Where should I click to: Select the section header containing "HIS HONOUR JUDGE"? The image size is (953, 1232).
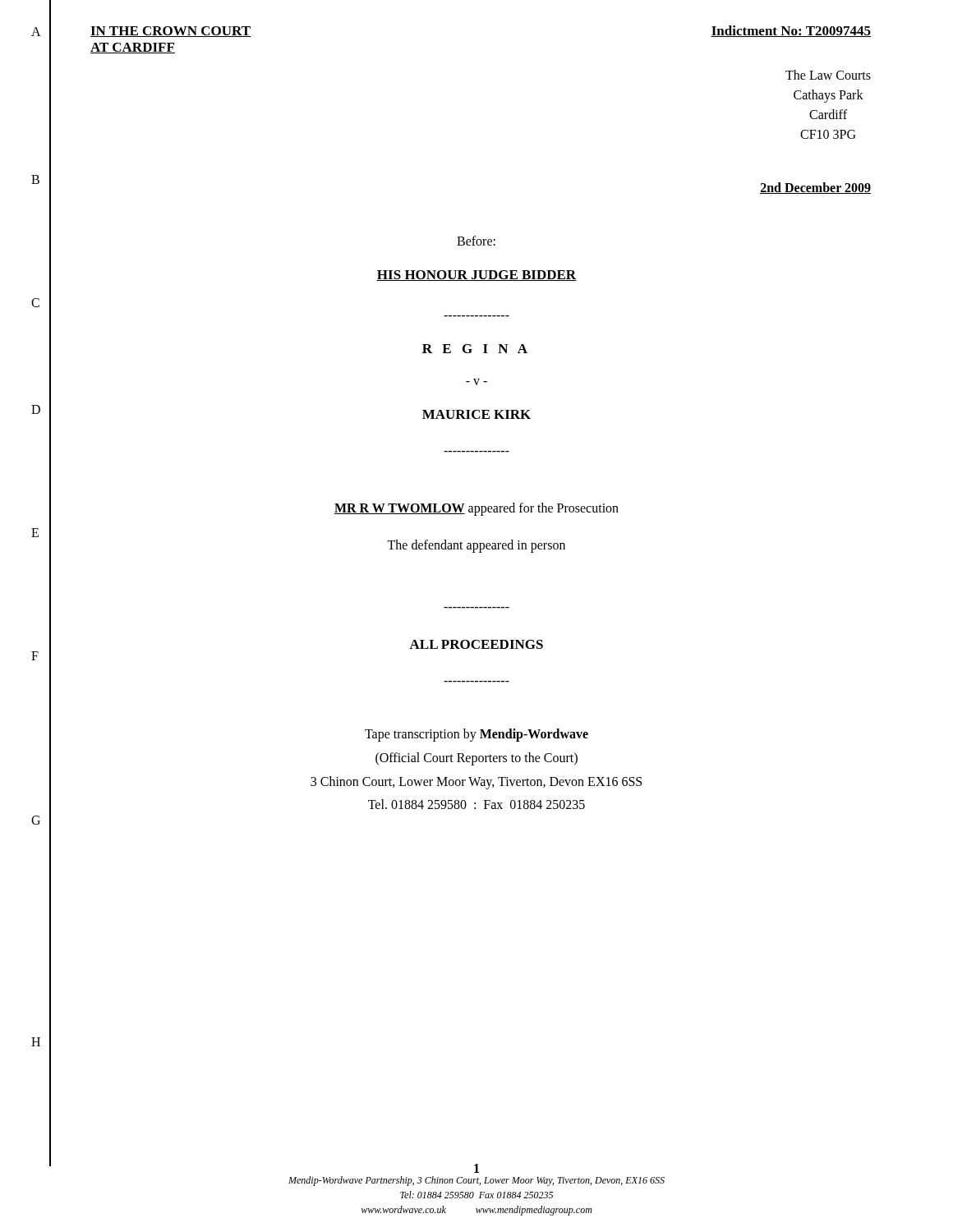[x=476, y=275]
